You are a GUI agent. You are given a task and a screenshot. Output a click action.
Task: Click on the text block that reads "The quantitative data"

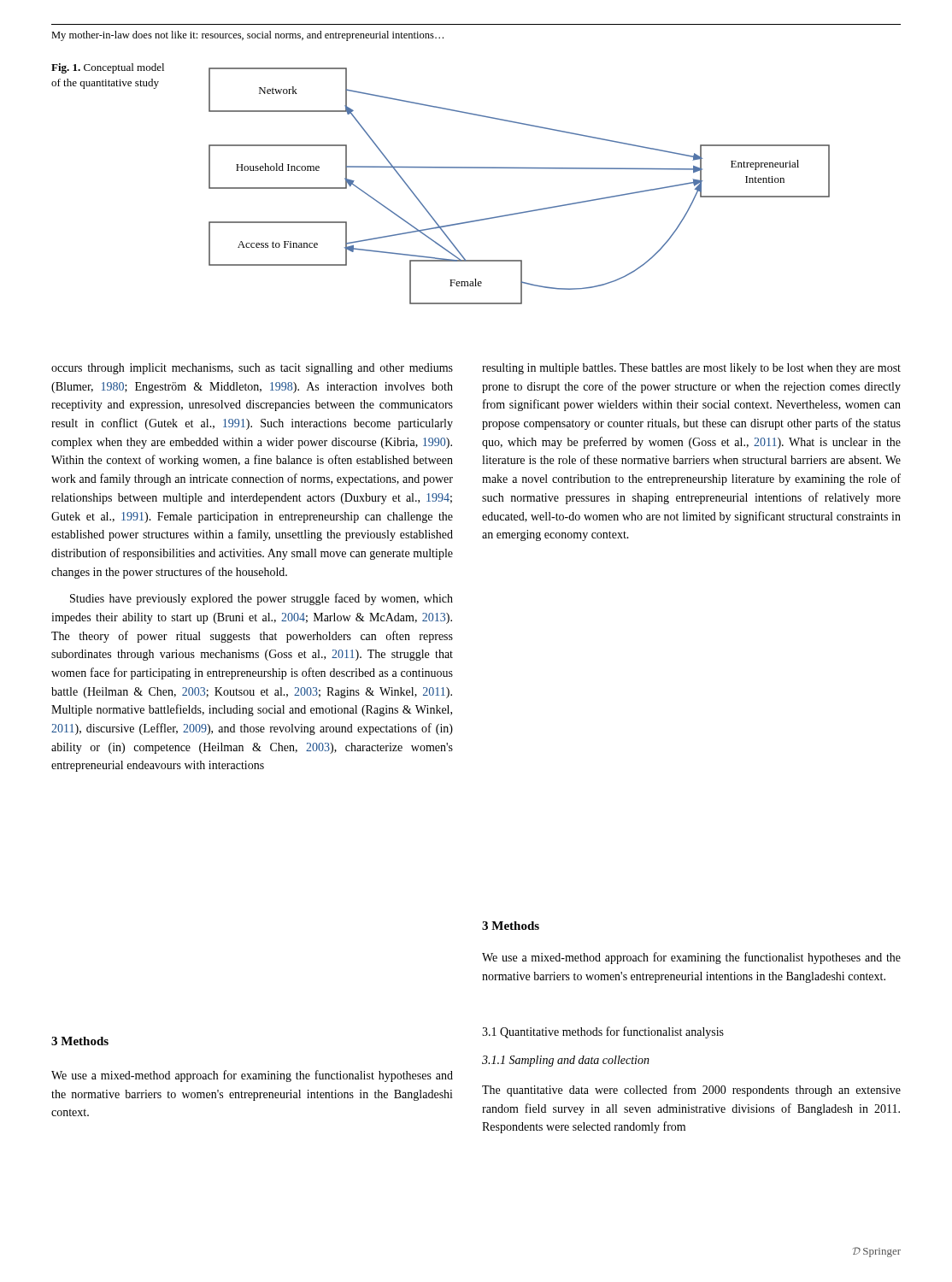691,1109
